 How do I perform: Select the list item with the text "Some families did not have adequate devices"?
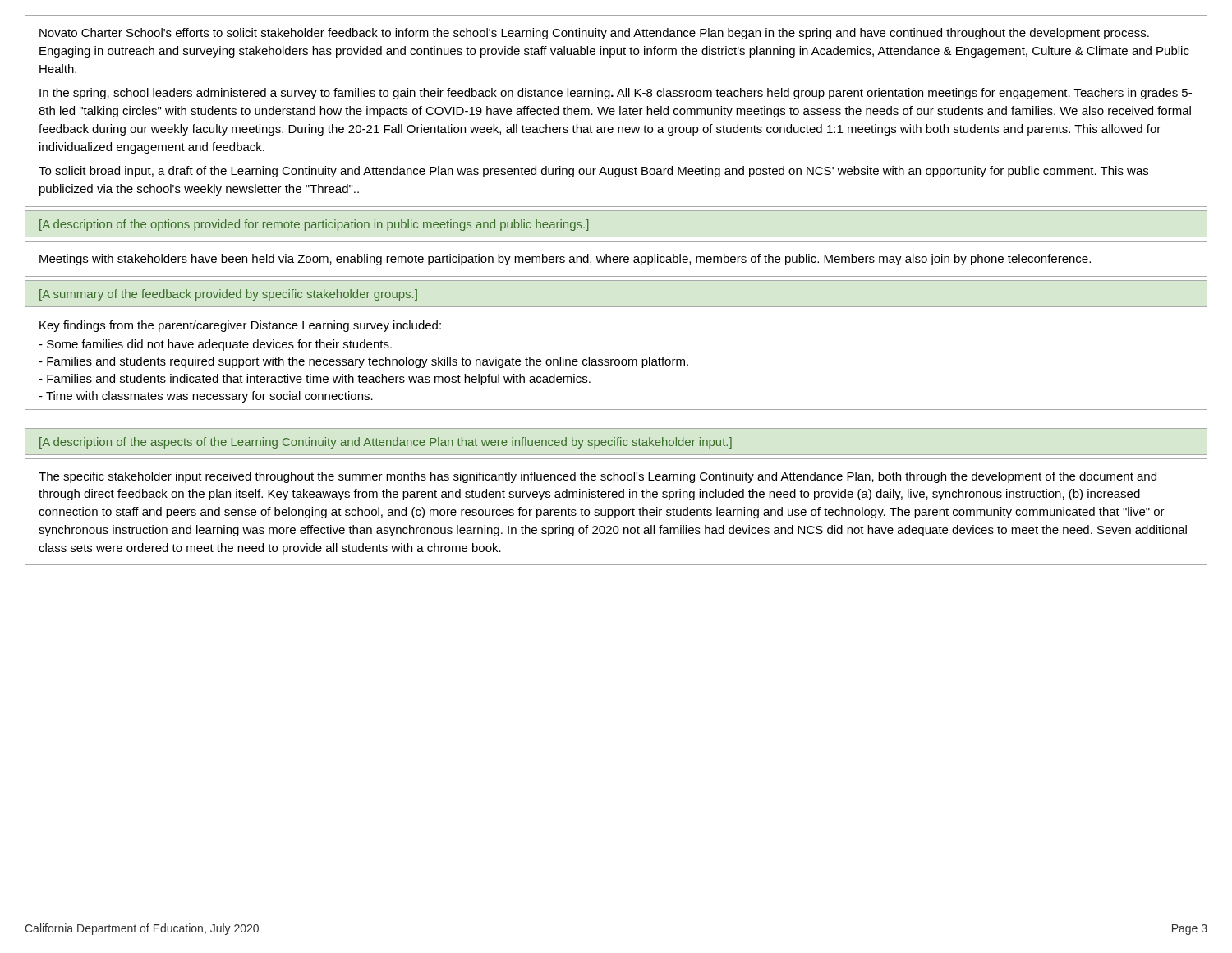[x=216, y=343]
